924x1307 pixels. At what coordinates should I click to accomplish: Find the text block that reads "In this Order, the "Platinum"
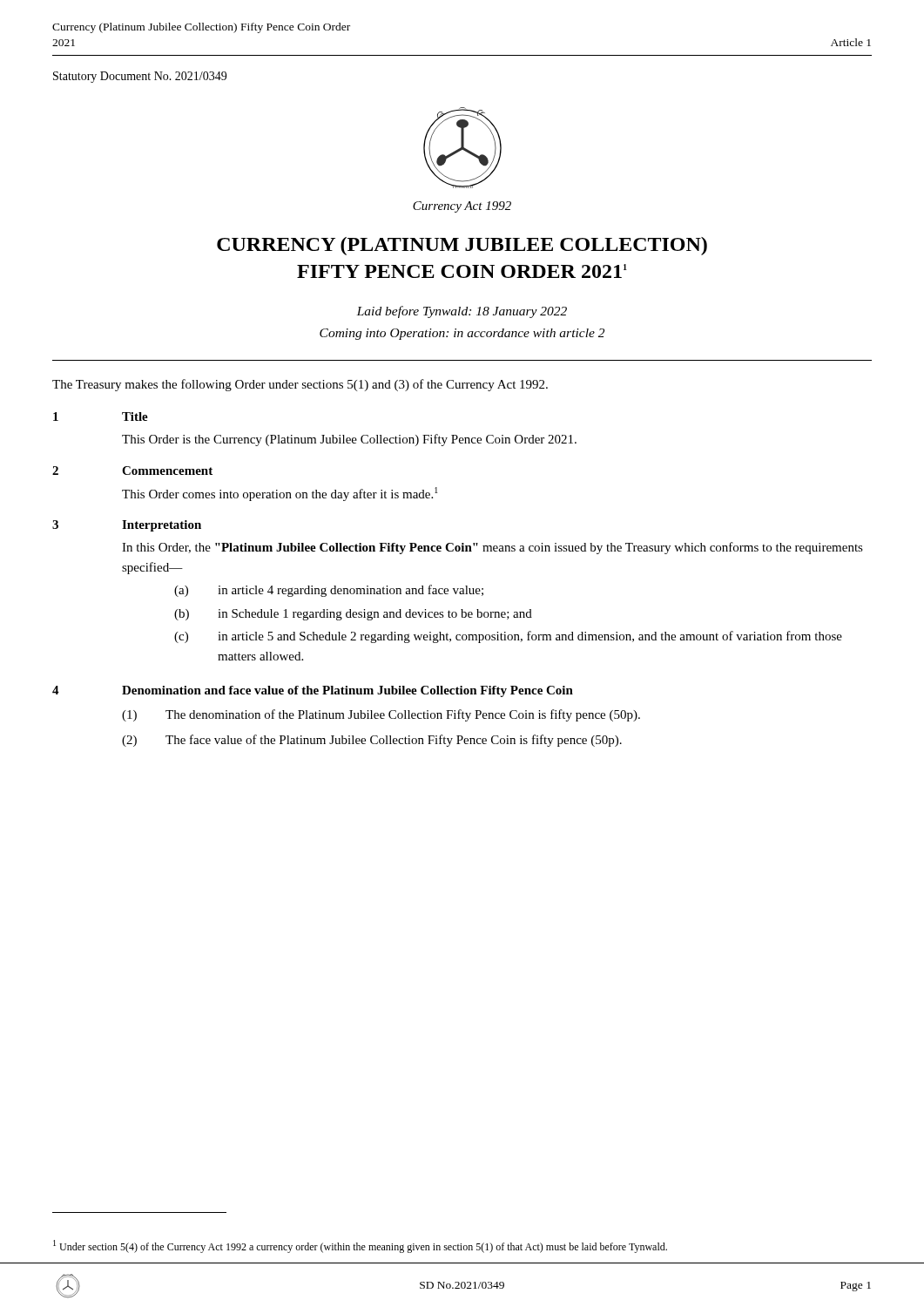point(492,557)
